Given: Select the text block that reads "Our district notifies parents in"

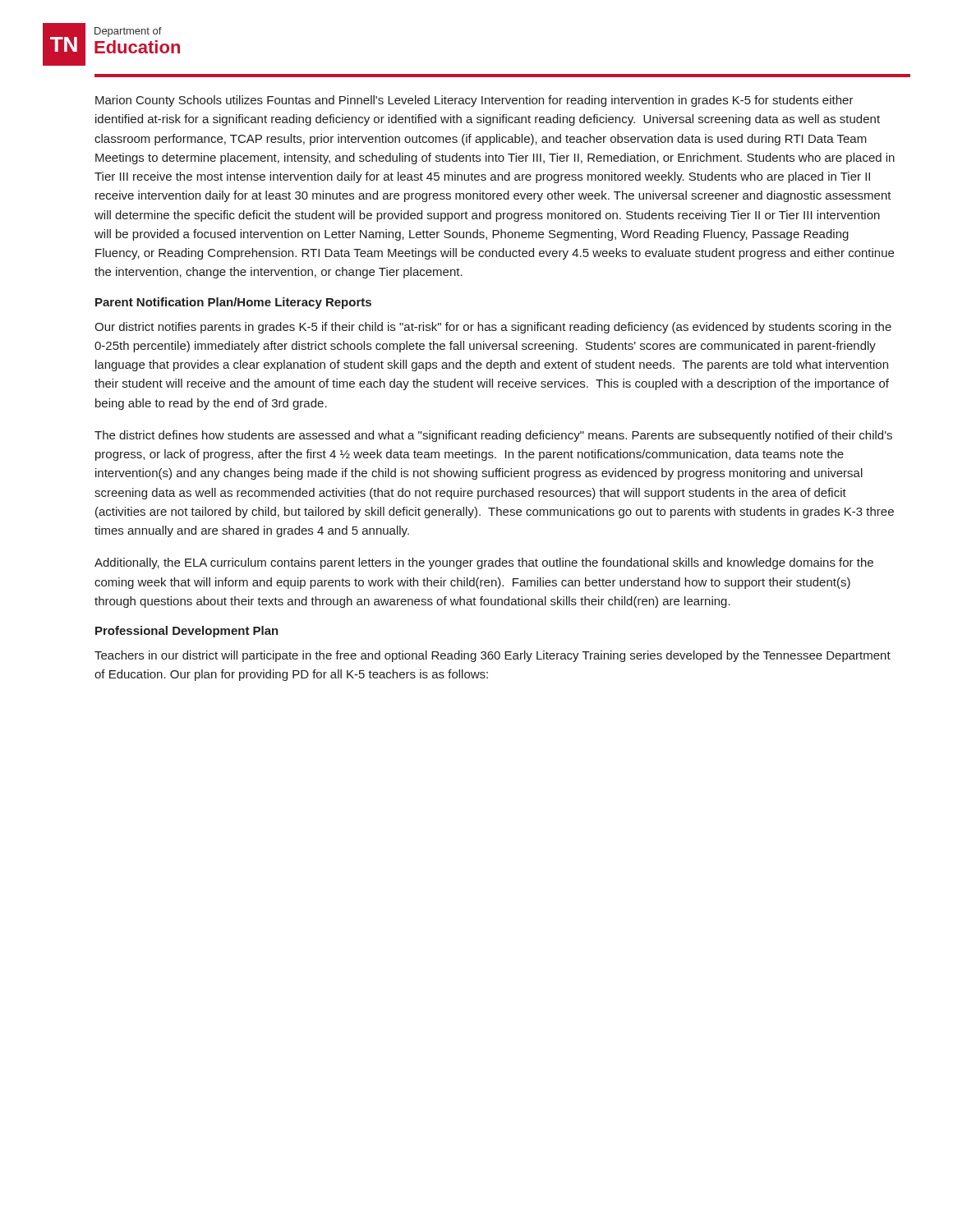Looking at the screenshot, I should pos(493,364).
